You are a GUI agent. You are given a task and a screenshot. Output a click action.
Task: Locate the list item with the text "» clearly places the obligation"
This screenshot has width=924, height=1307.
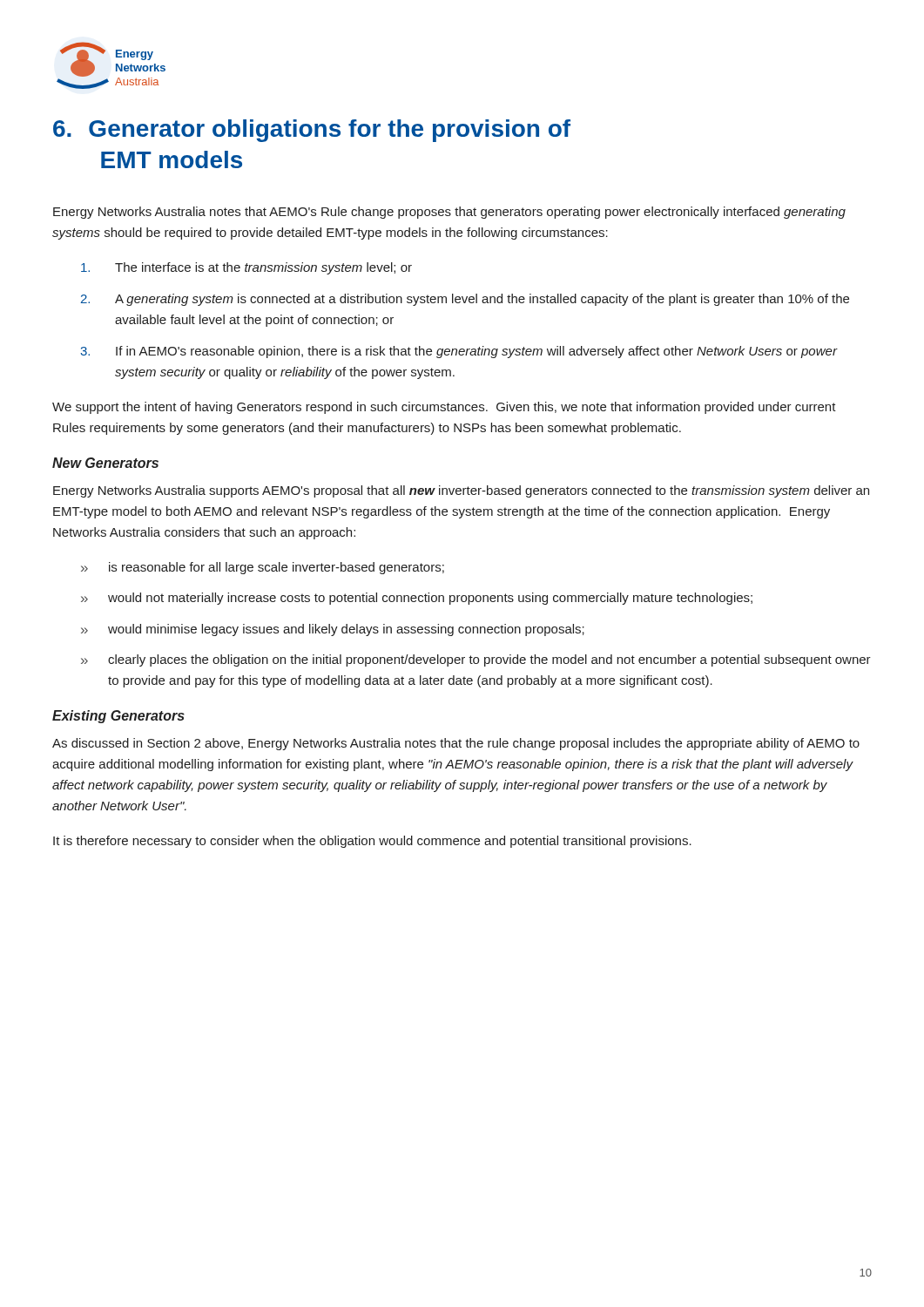(476, 670)
